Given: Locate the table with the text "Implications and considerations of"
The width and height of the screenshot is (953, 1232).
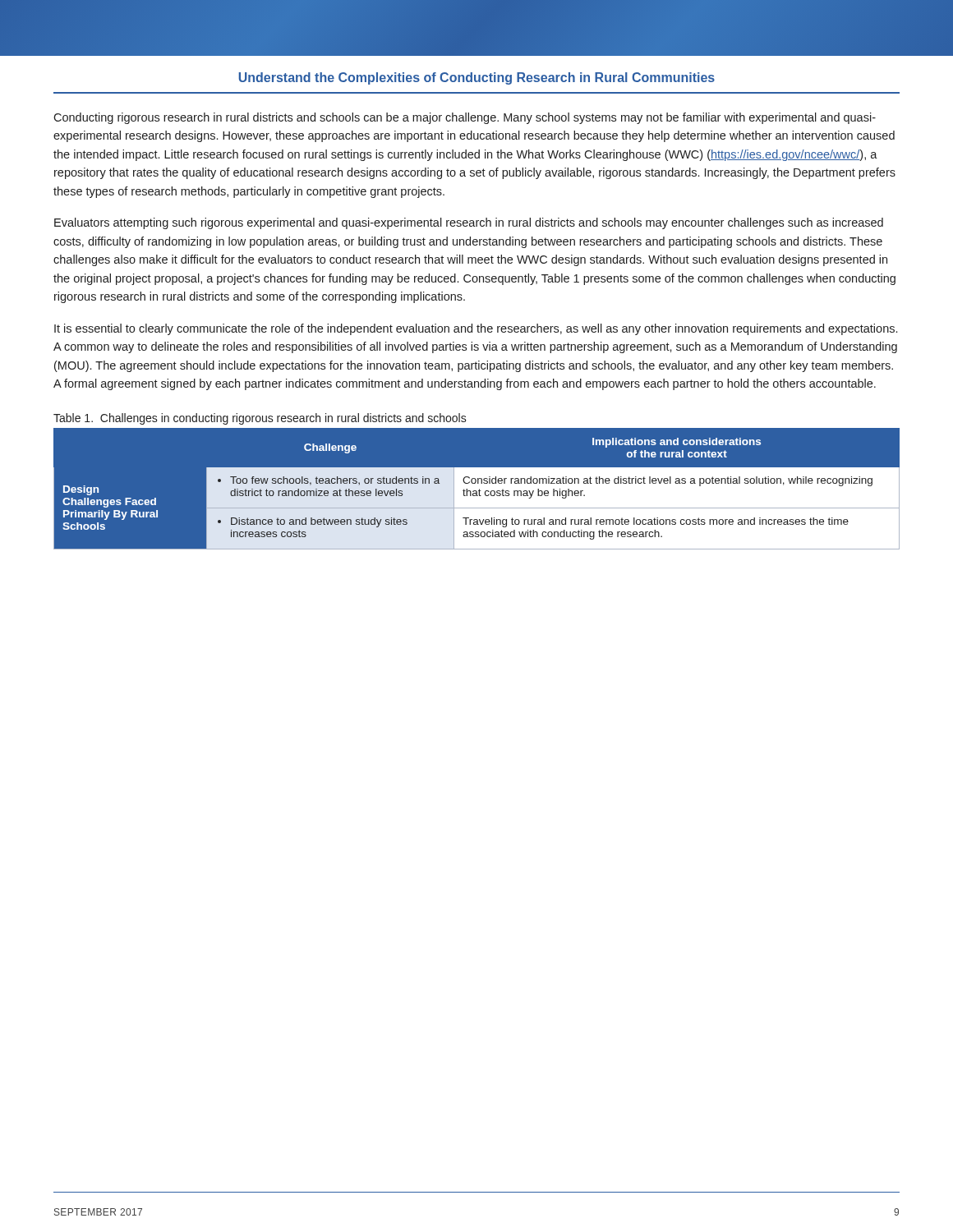Looking at the screenshot, I should pos(476,488).
